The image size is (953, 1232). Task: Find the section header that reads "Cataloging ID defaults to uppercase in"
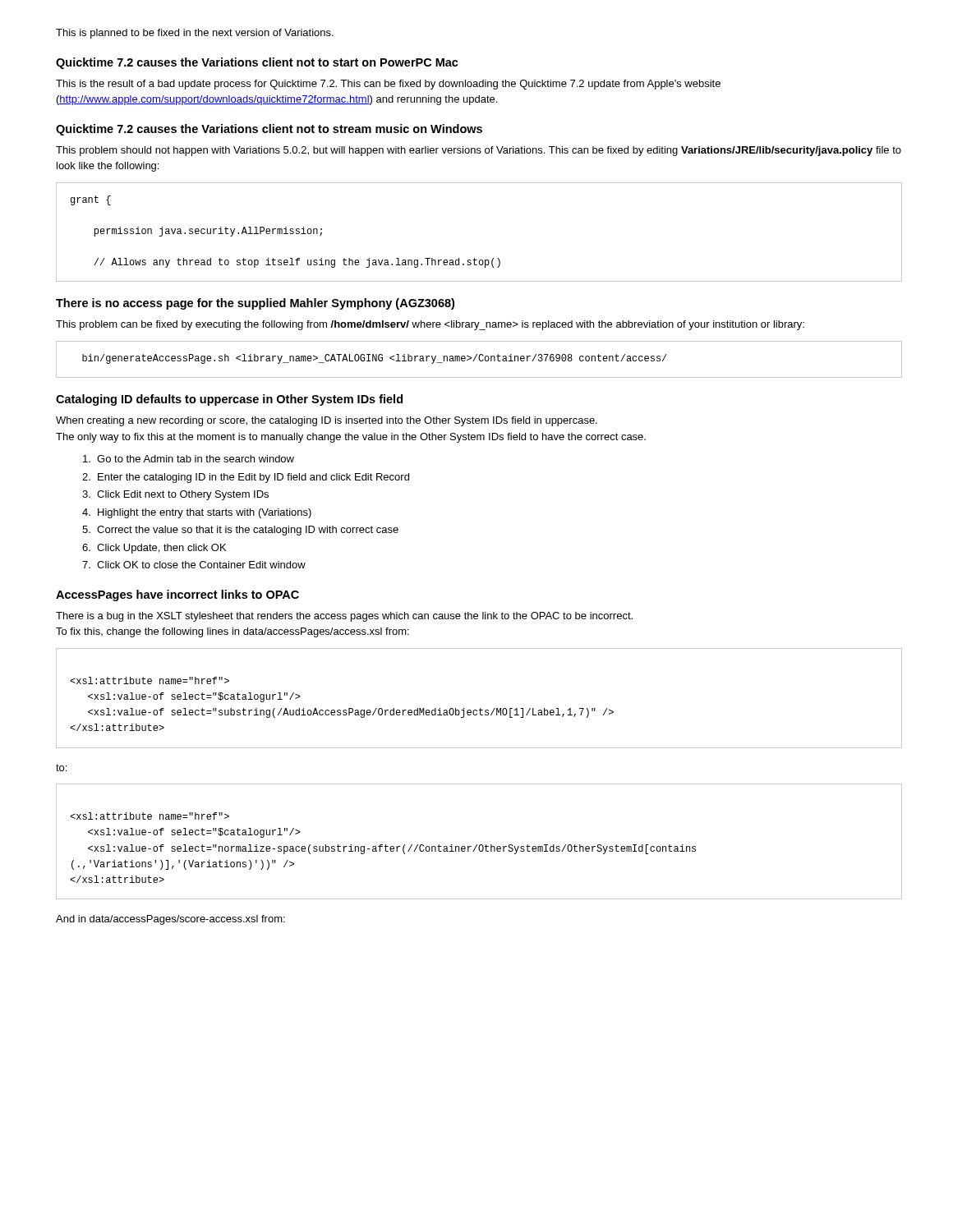point(230,399)
